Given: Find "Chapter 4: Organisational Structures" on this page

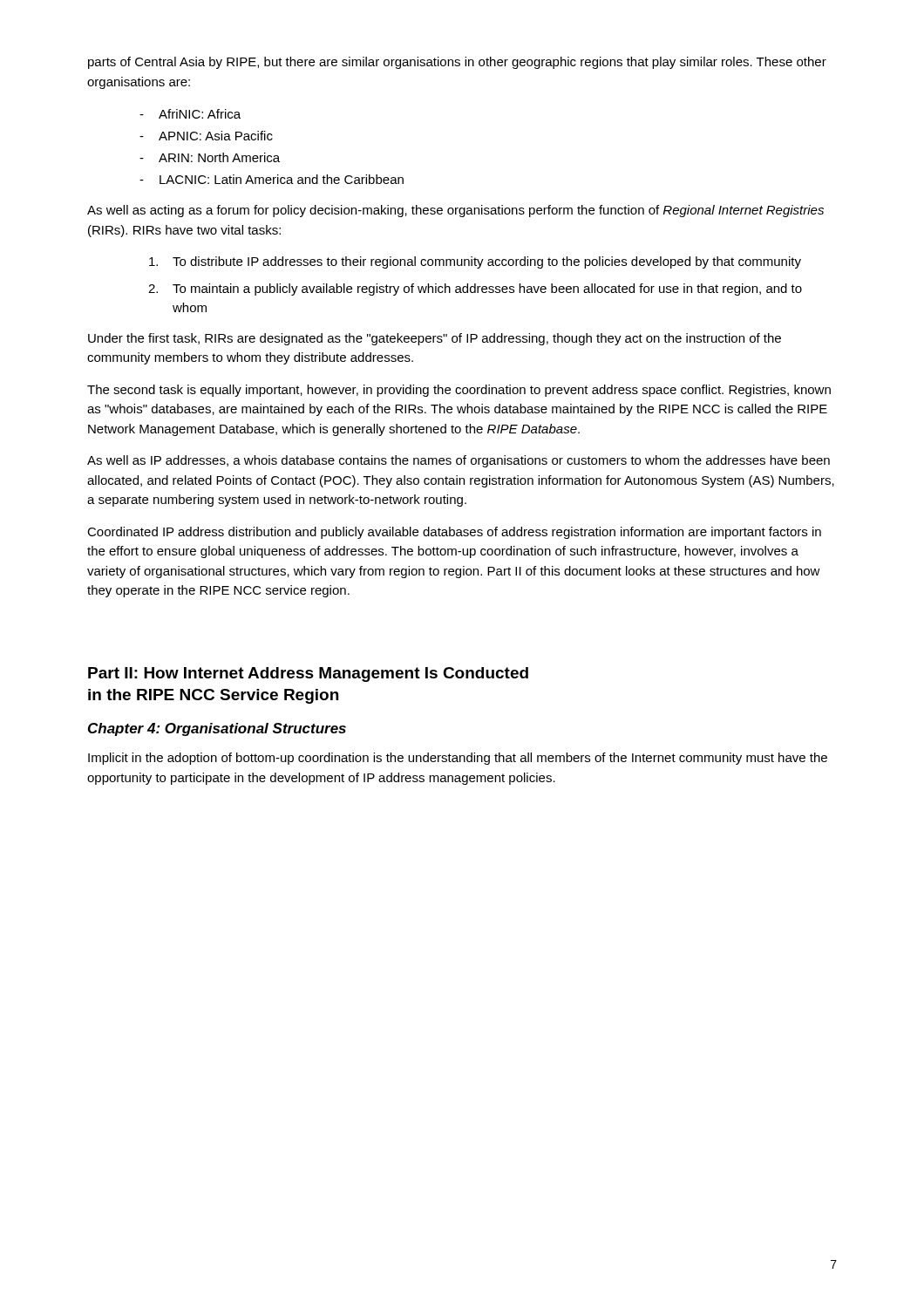Looking at the screenshot, I should point(217,728).
